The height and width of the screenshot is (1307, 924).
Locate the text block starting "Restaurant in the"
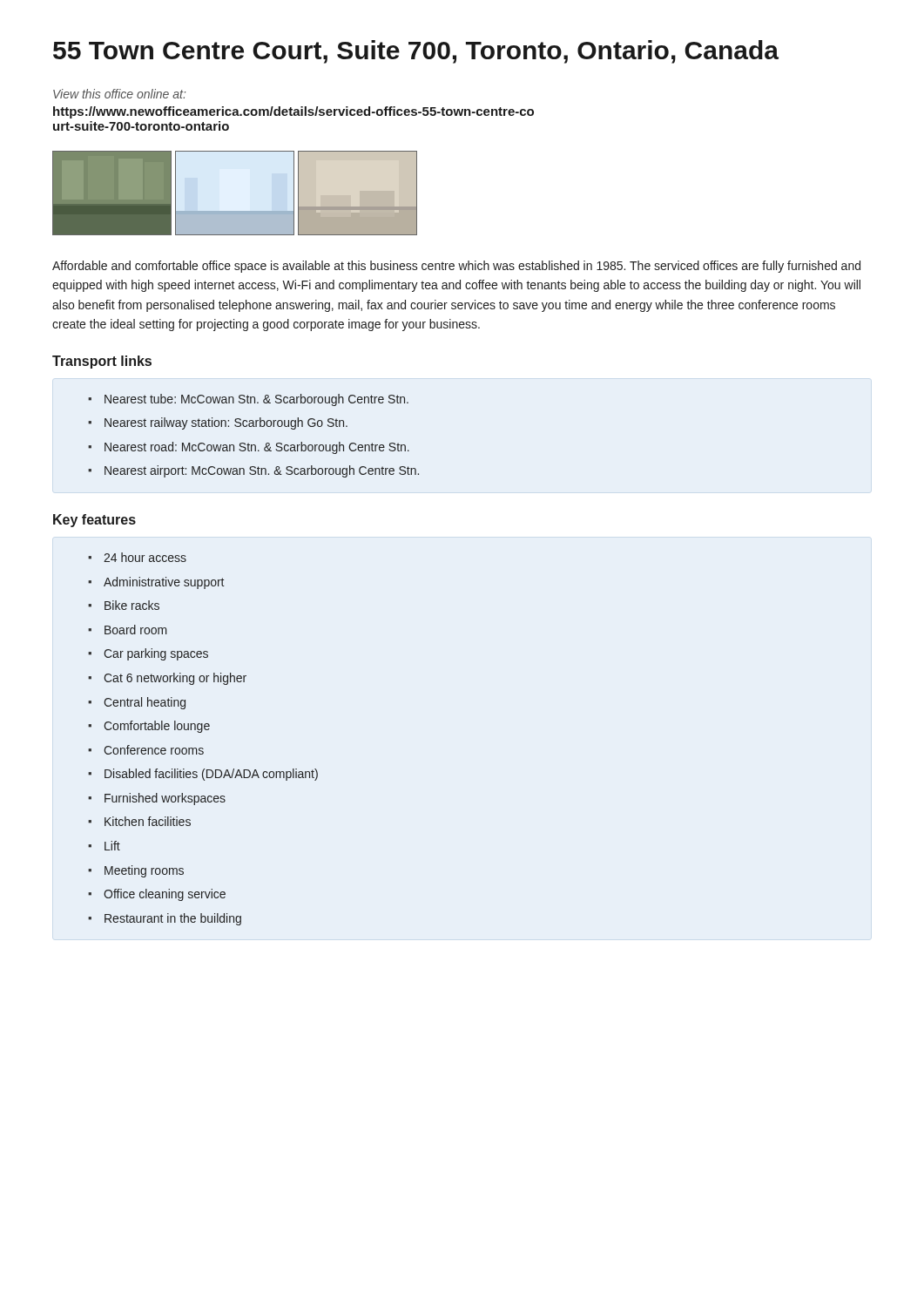pos(173,918)
